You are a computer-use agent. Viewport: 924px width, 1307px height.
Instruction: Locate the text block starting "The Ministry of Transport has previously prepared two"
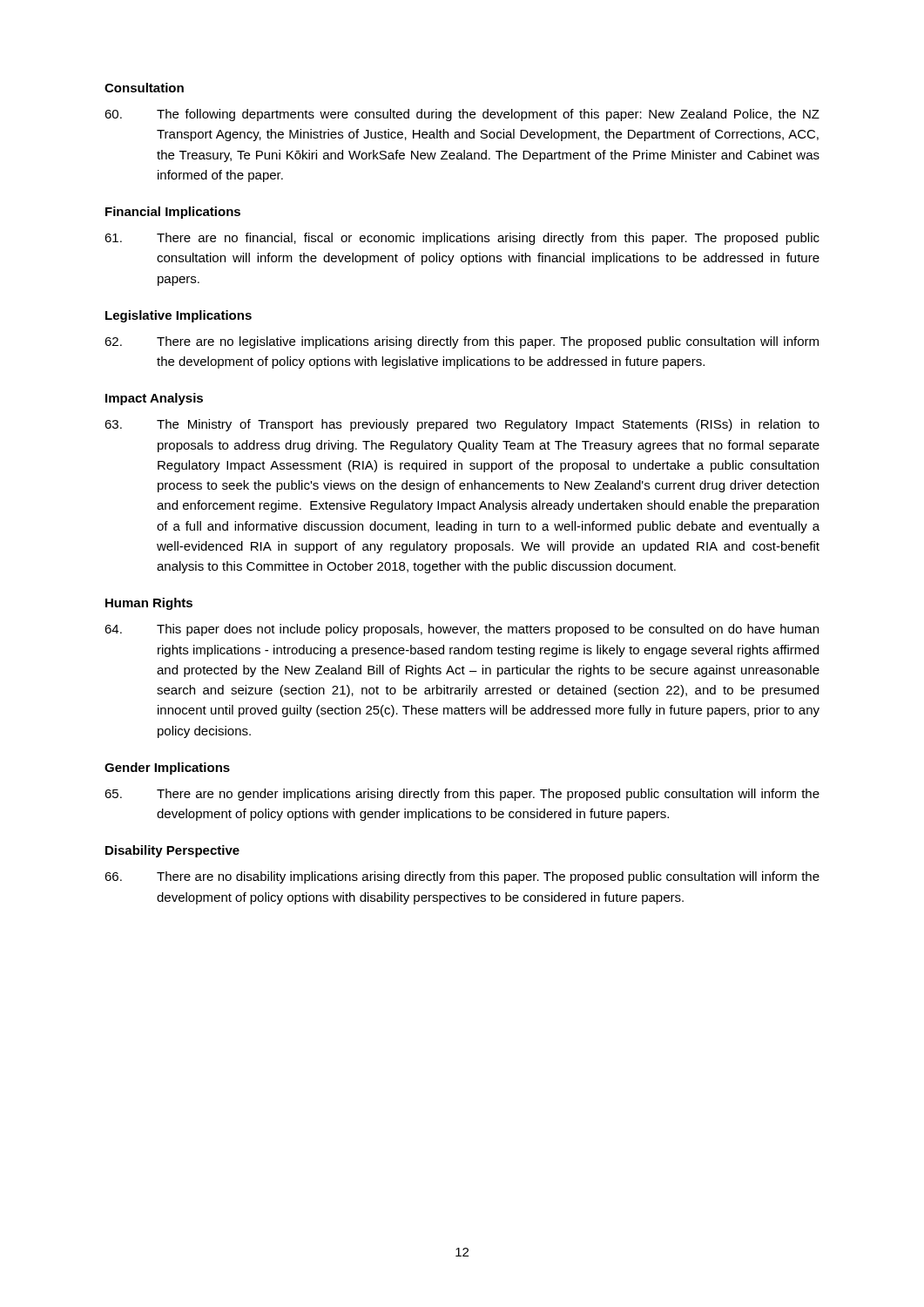[462, 495]
